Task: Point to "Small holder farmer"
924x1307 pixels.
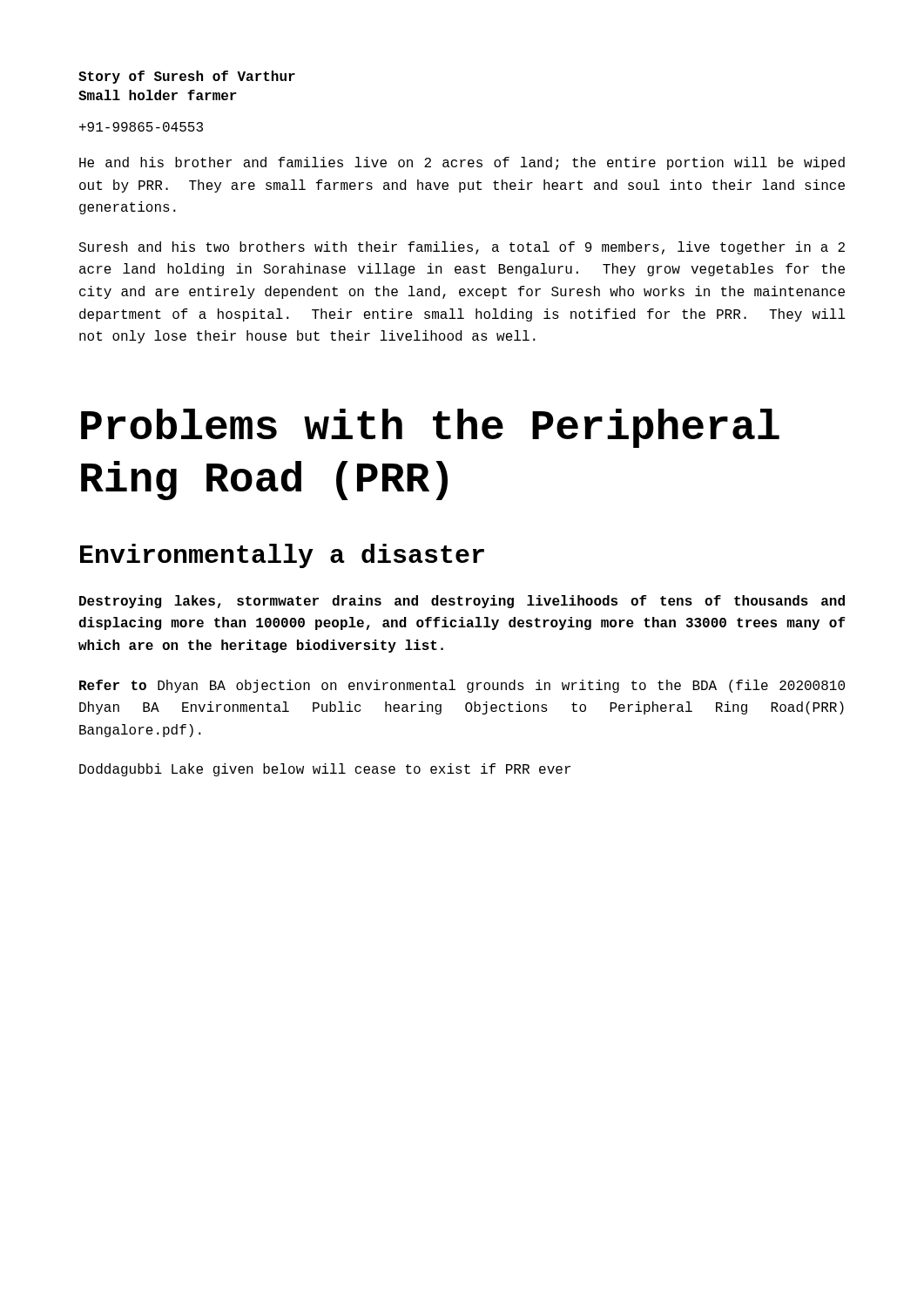Action: click(x=158, y=97)
